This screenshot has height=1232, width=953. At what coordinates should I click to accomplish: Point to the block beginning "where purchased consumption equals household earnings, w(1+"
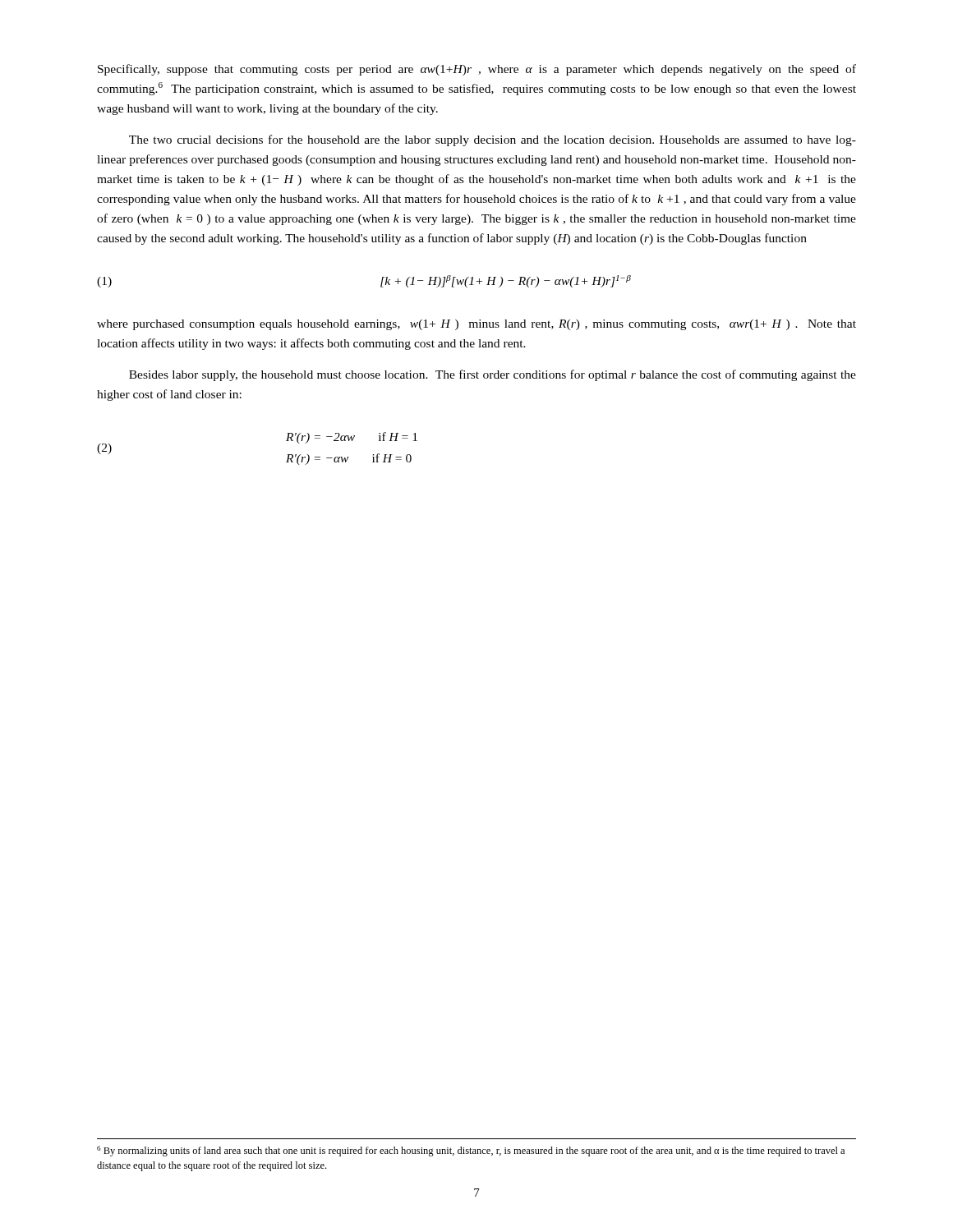click(476, 334)
